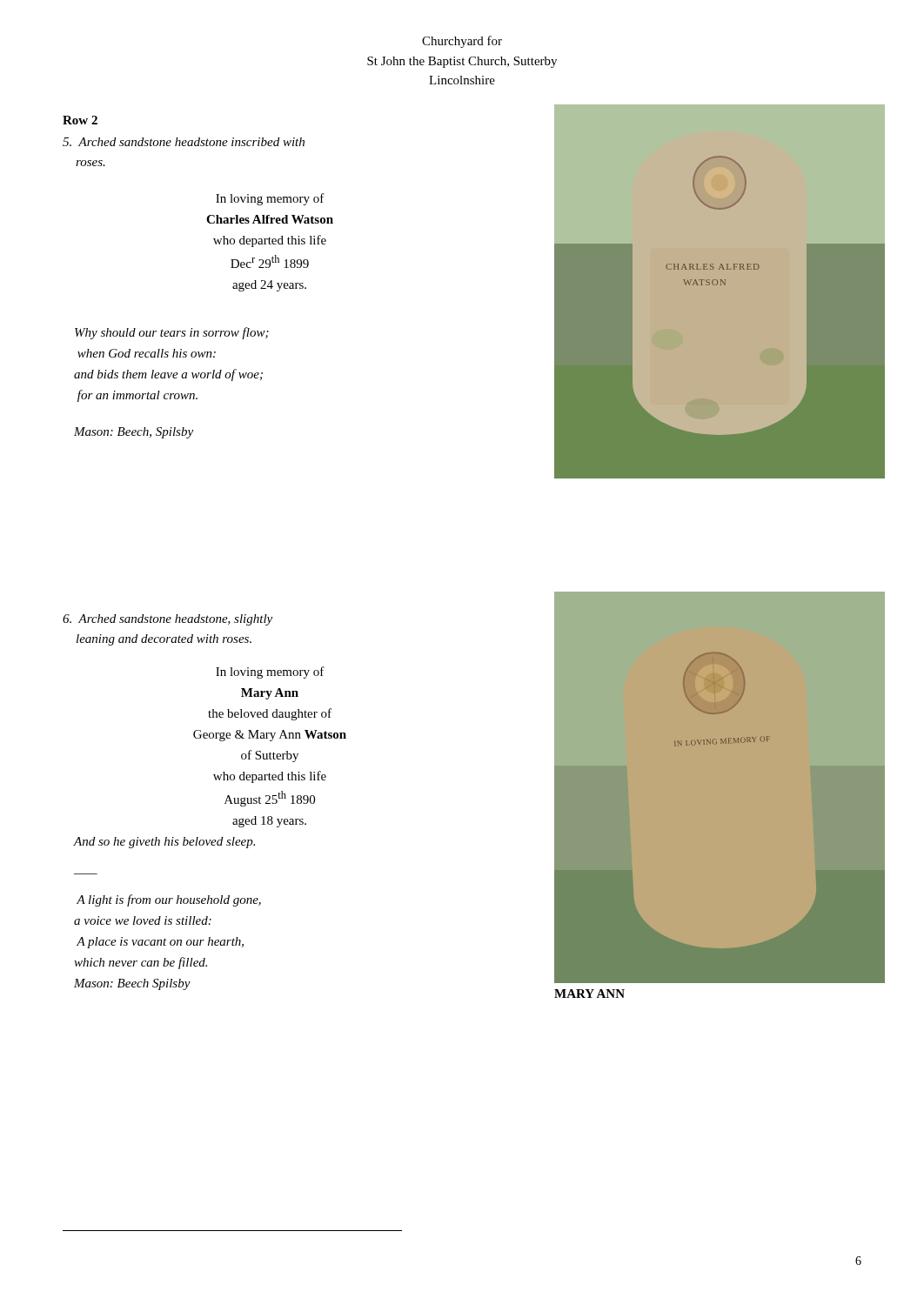Point to the passage starting "And so he giveth his beloved"
This screenshot has width=924, height=1305.
[165, 841]
